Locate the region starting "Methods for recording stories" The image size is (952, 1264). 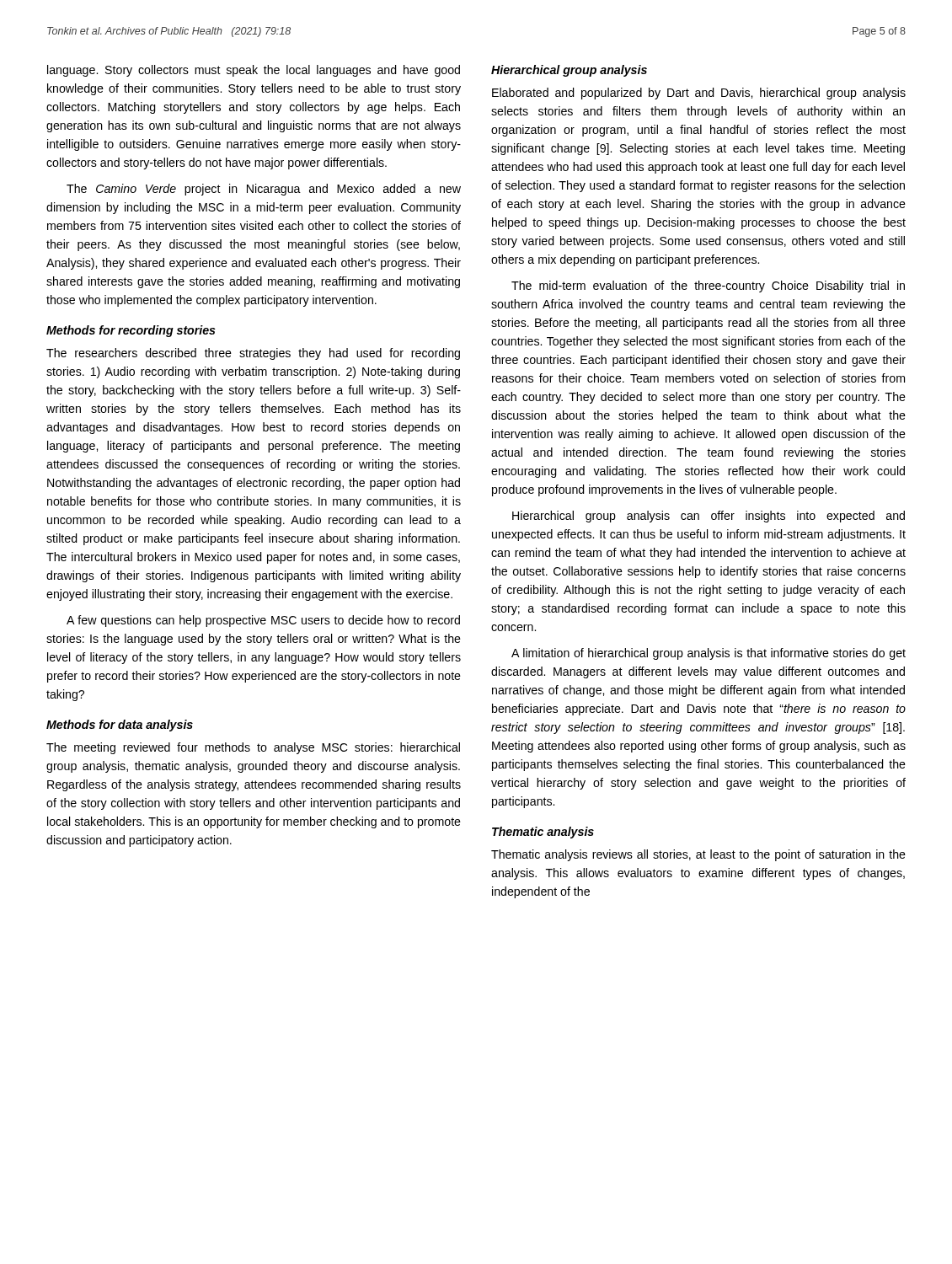[131, 330]
